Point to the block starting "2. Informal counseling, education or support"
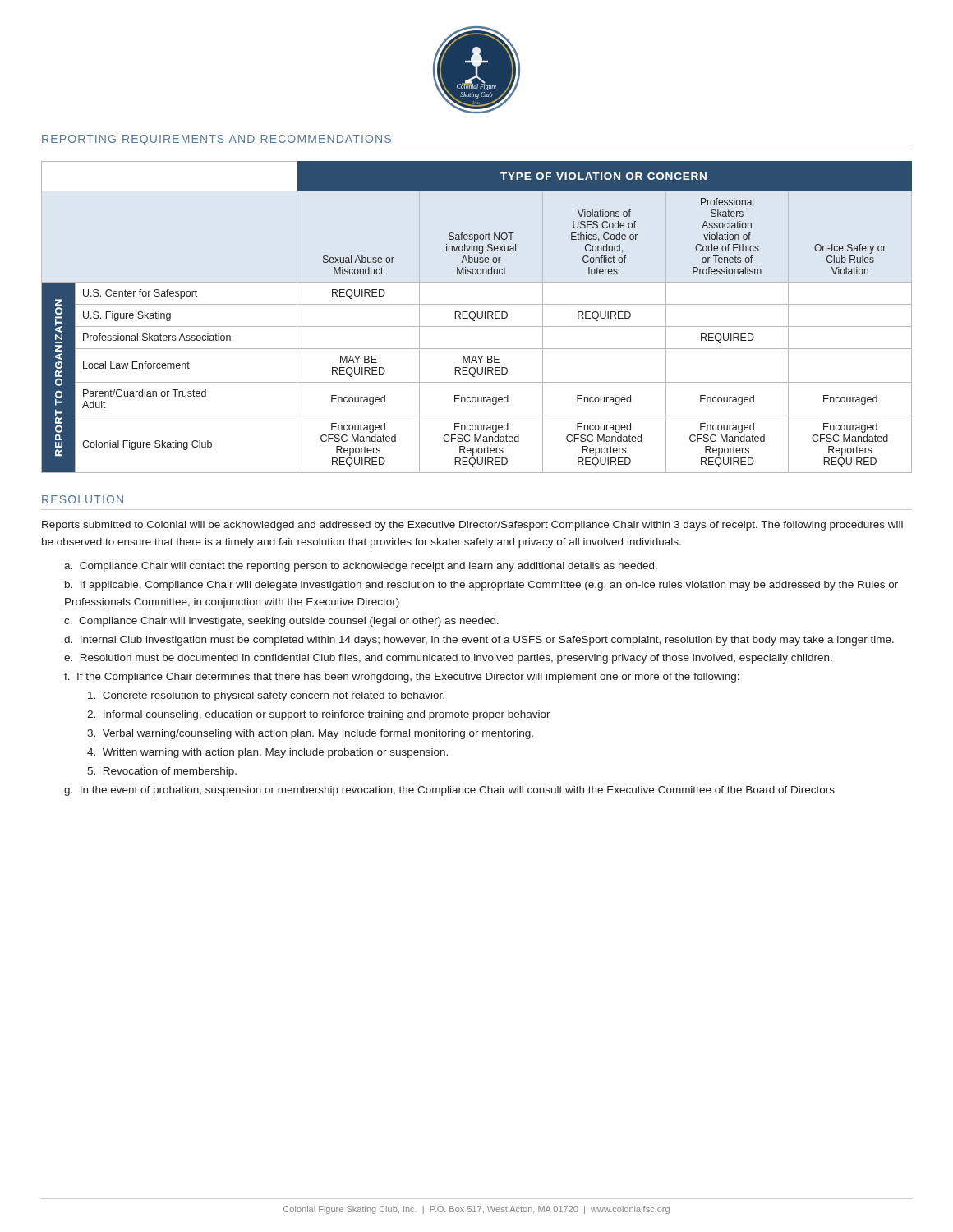The height and width of the screenshot is (1232, 953). [x=319, y=714]
